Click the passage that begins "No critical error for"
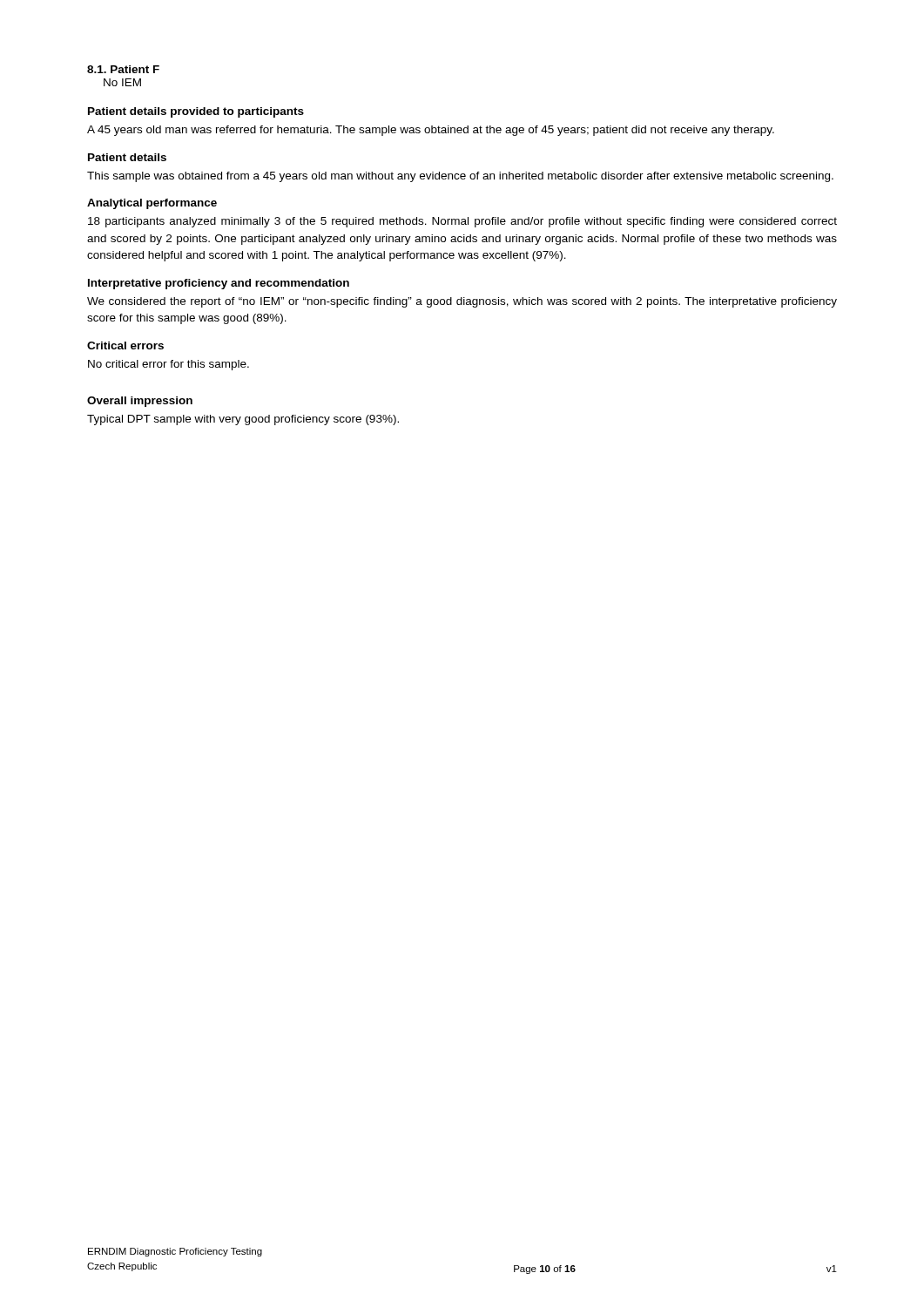The image size is (924, 1307). tap(168, 364)
